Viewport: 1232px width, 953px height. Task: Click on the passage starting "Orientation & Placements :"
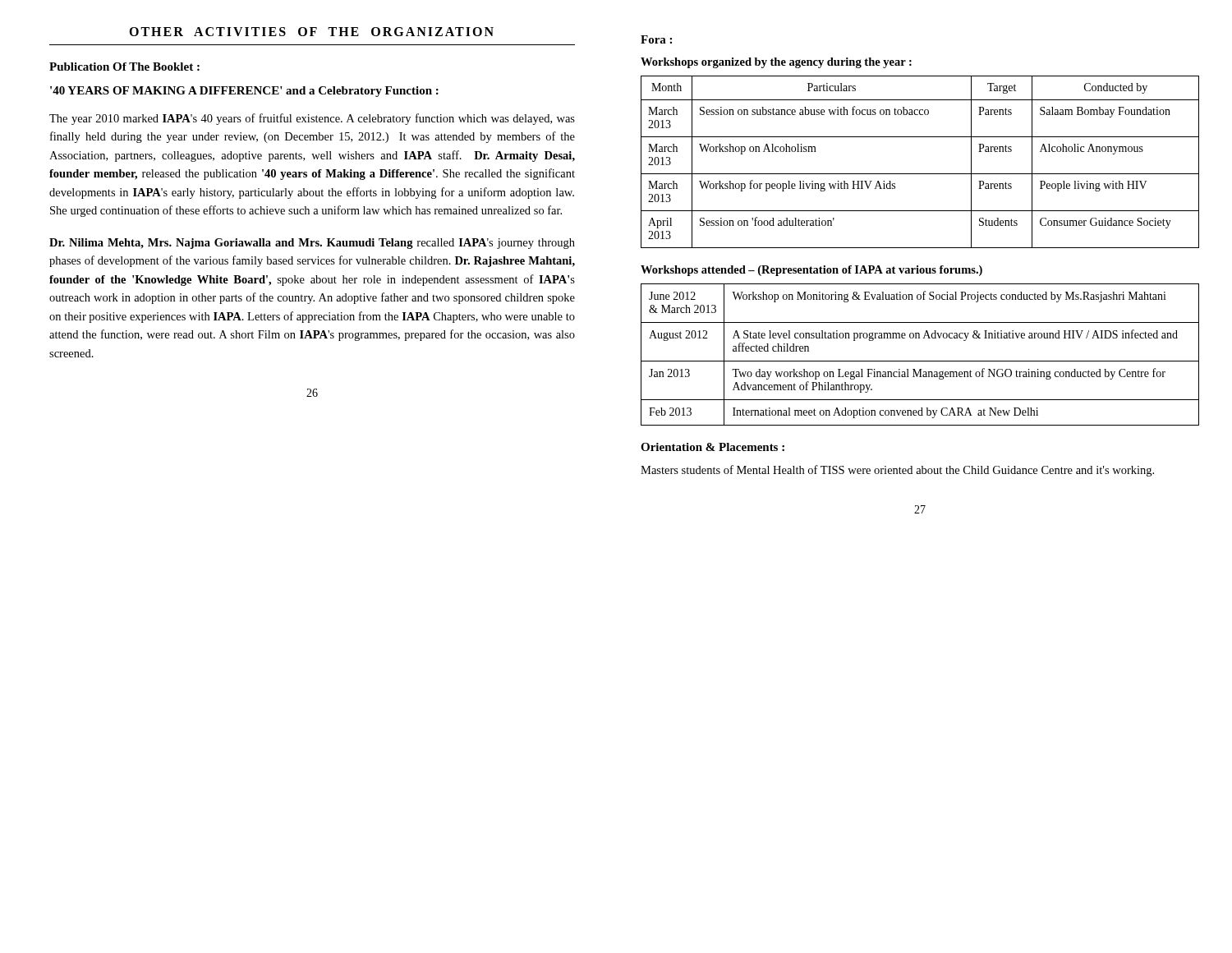[x=713, y=447]
